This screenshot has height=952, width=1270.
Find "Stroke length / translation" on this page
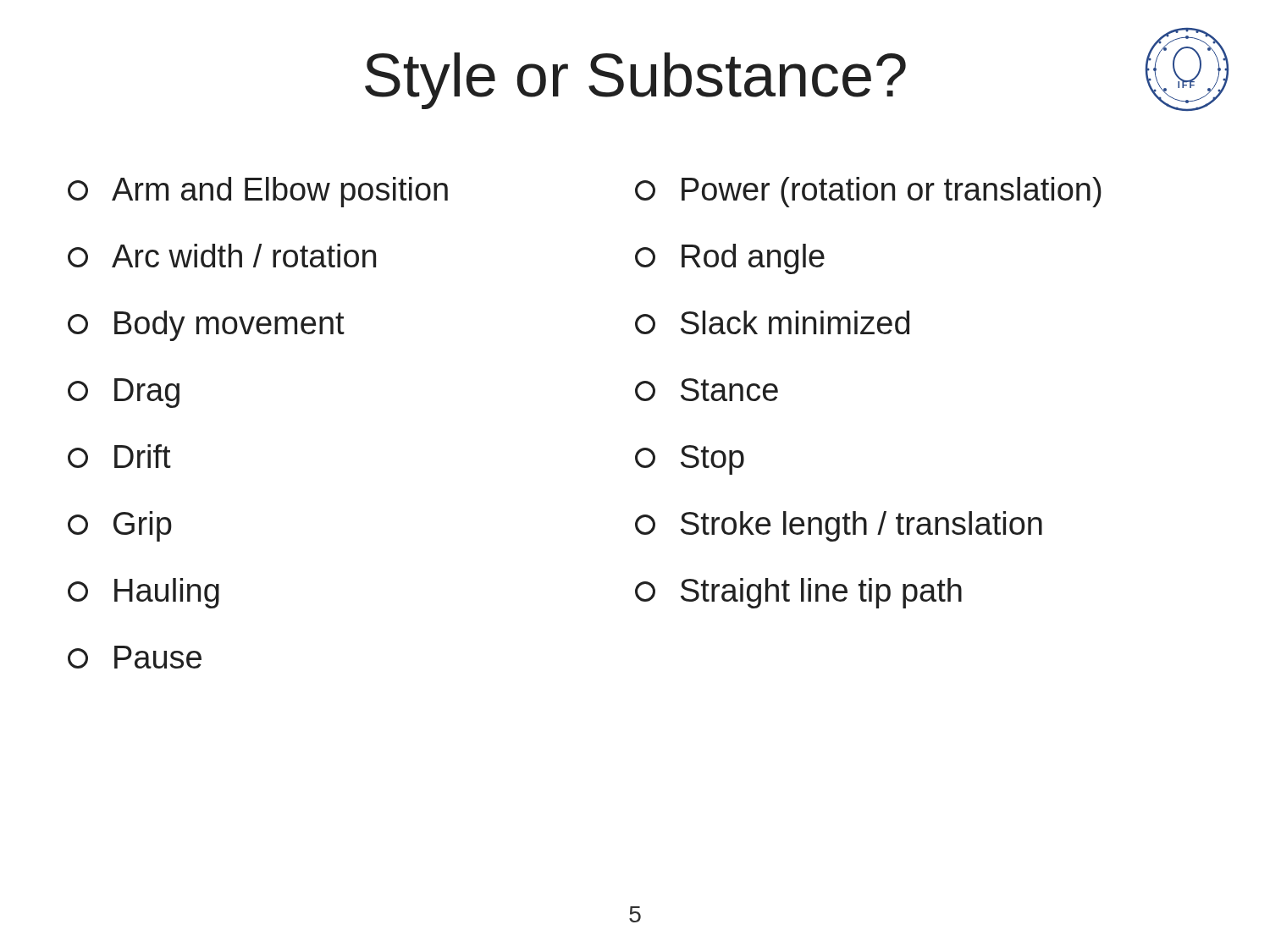pos(839,524)
